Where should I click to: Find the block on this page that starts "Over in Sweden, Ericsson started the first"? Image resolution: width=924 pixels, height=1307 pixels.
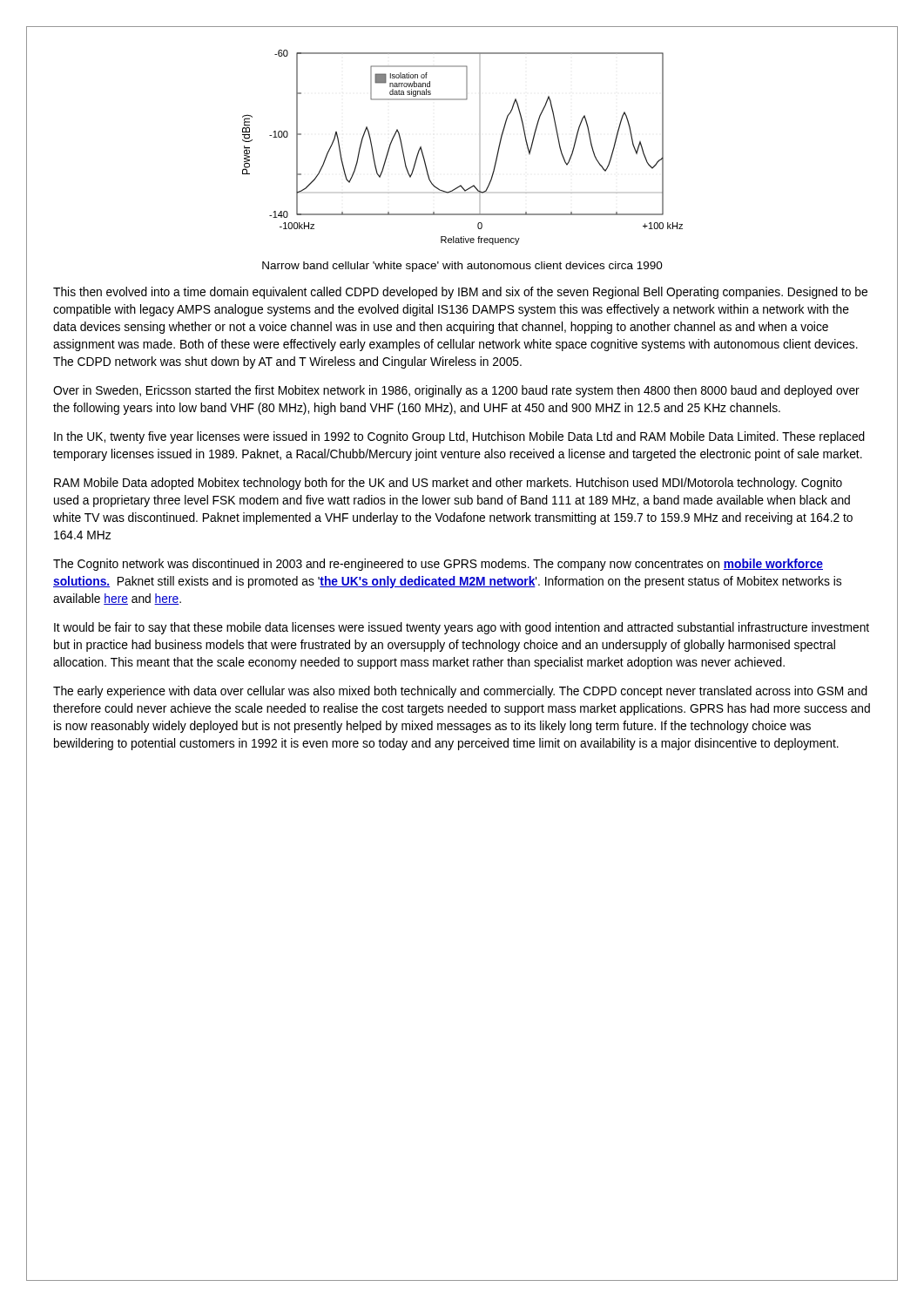coord(456,399)
